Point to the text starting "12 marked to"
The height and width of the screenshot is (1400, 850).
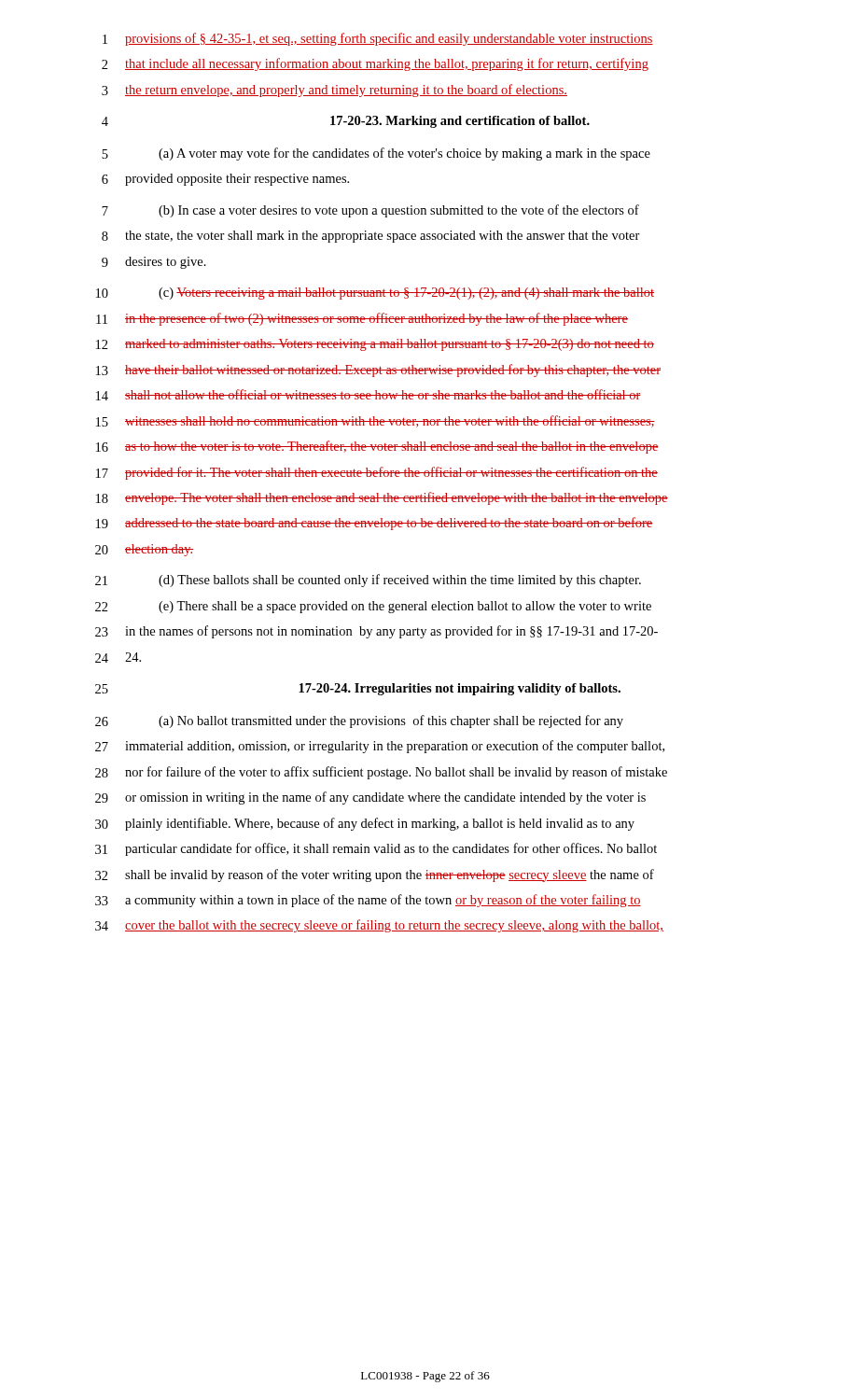click(434, 344)
